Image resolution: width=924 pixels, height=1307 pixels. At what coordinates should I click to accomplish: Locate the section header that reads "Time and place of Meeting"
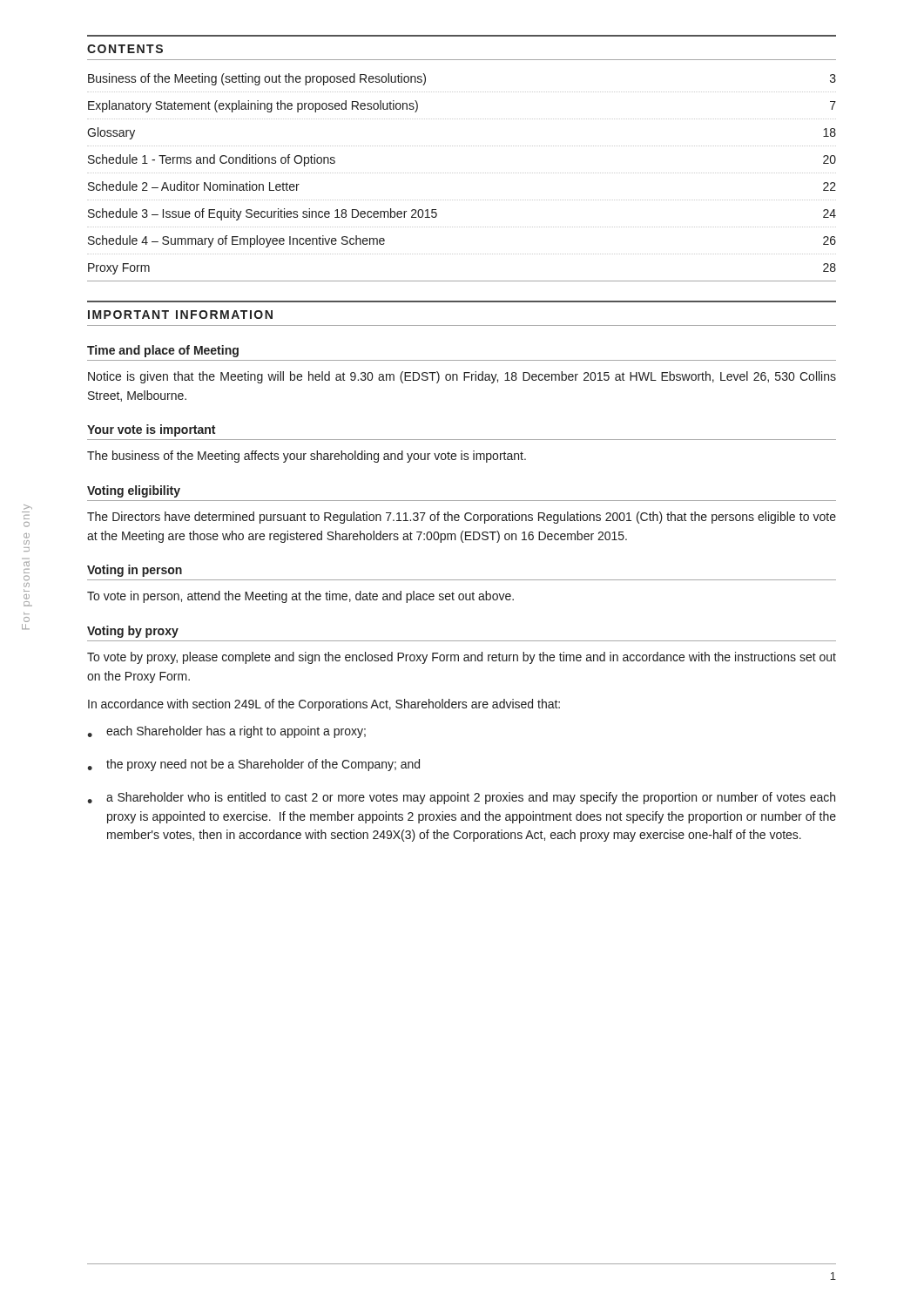pos(163,350)
